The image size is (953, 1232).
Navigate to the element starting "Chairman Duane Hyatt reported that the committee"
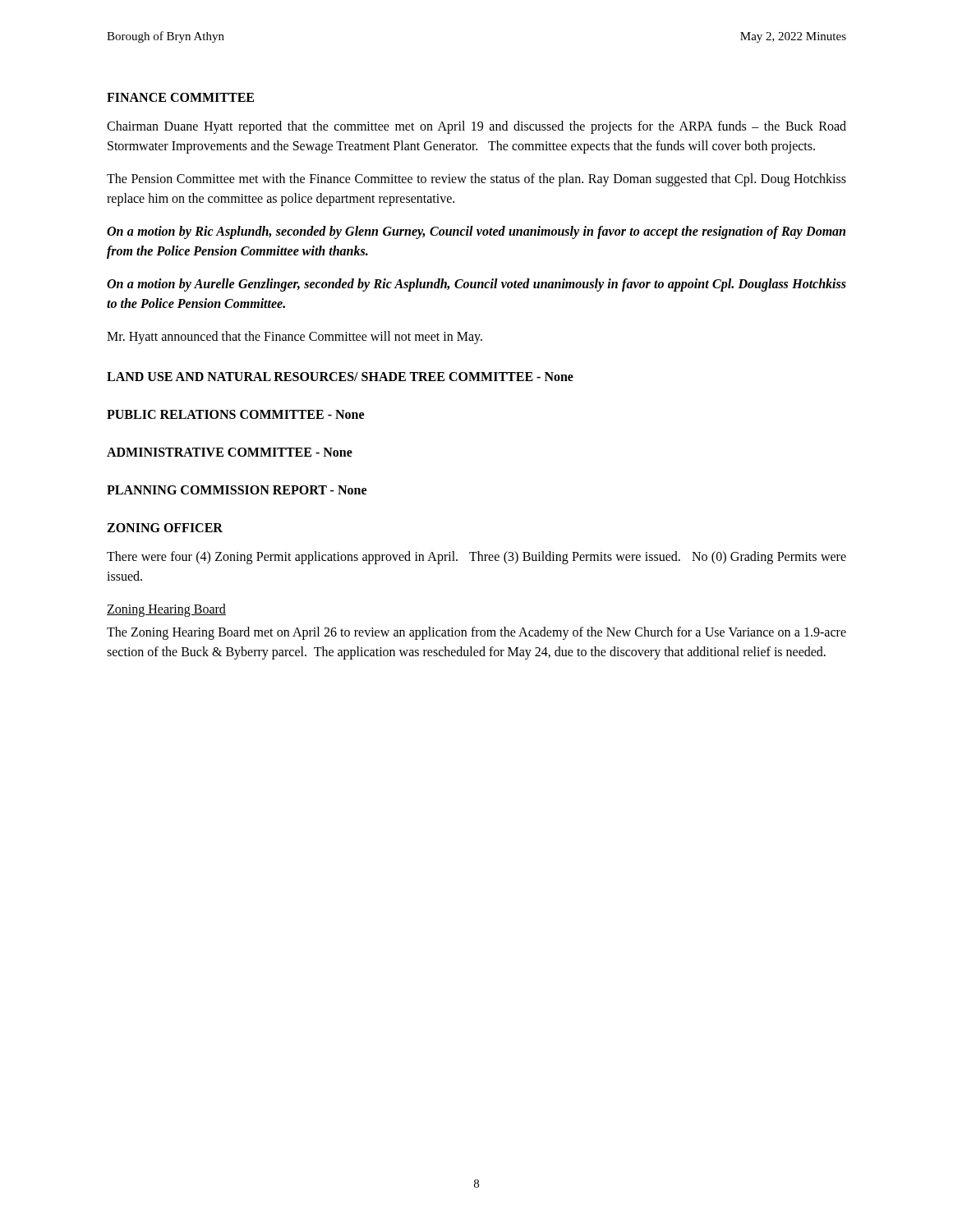(x=476, y=136)
